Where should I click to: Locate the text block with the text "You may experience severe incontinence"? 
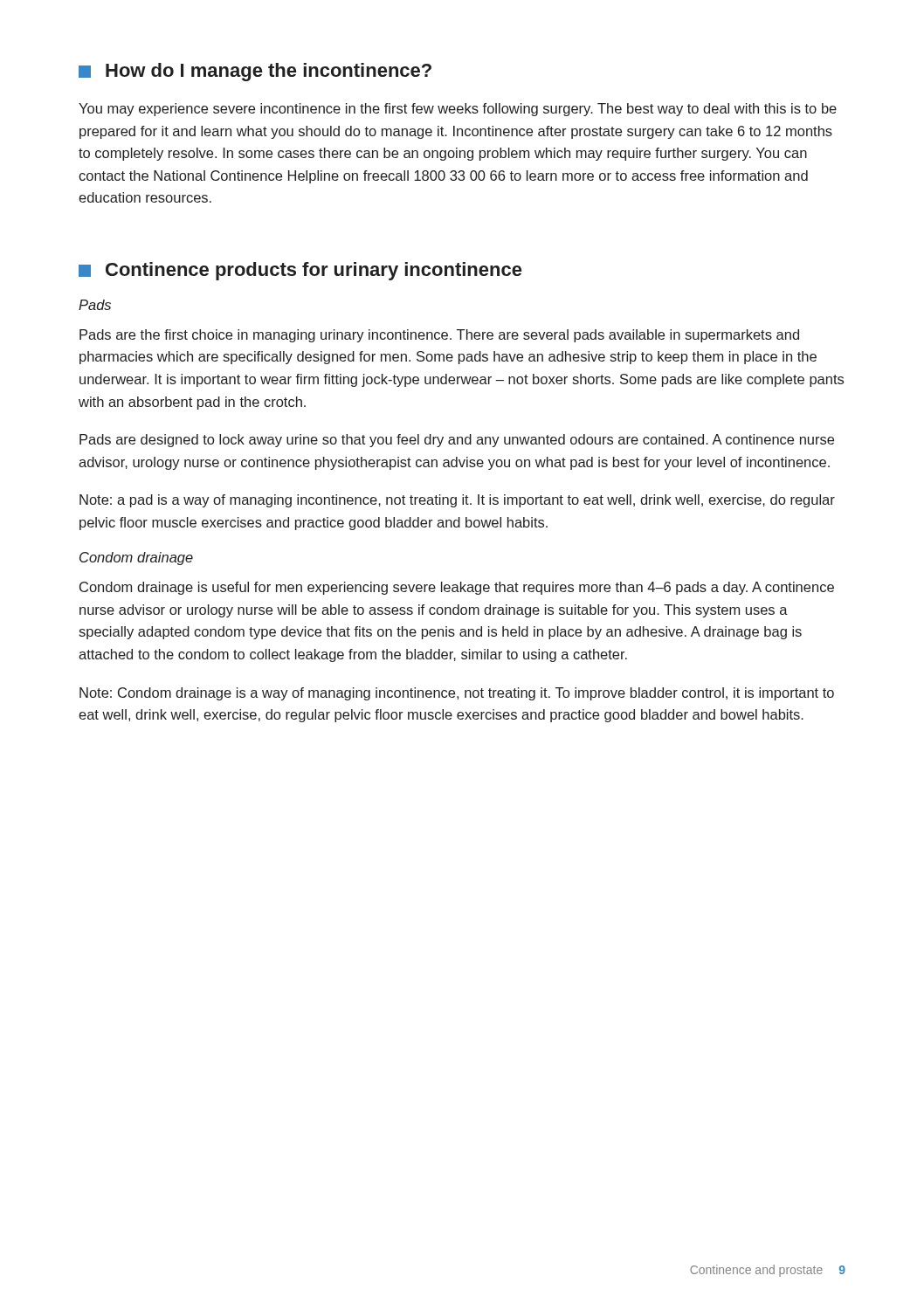[458, 153]
